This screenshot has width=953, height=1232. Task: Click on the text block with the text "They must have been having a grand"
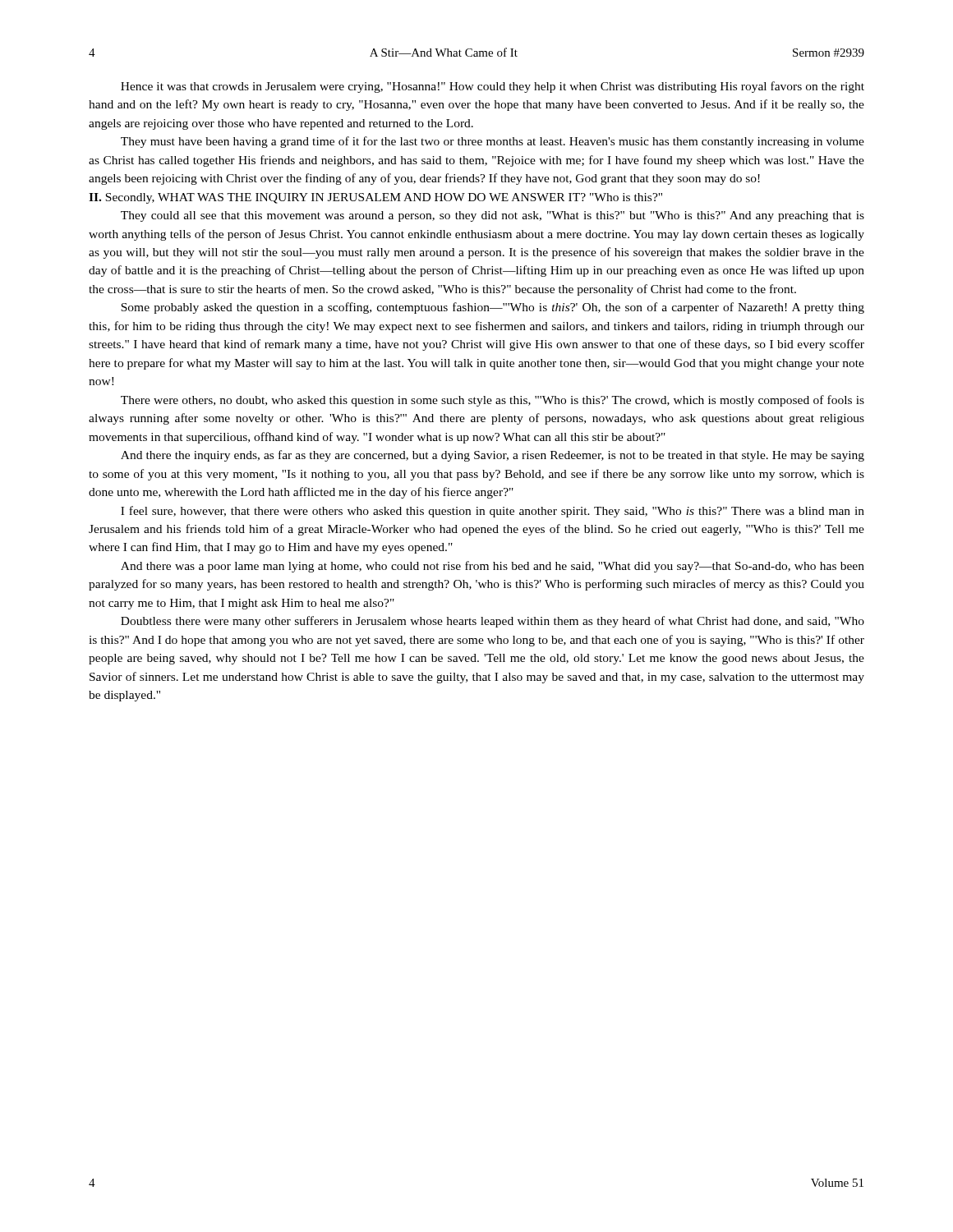pyautogui.click(x=476, y=159)
